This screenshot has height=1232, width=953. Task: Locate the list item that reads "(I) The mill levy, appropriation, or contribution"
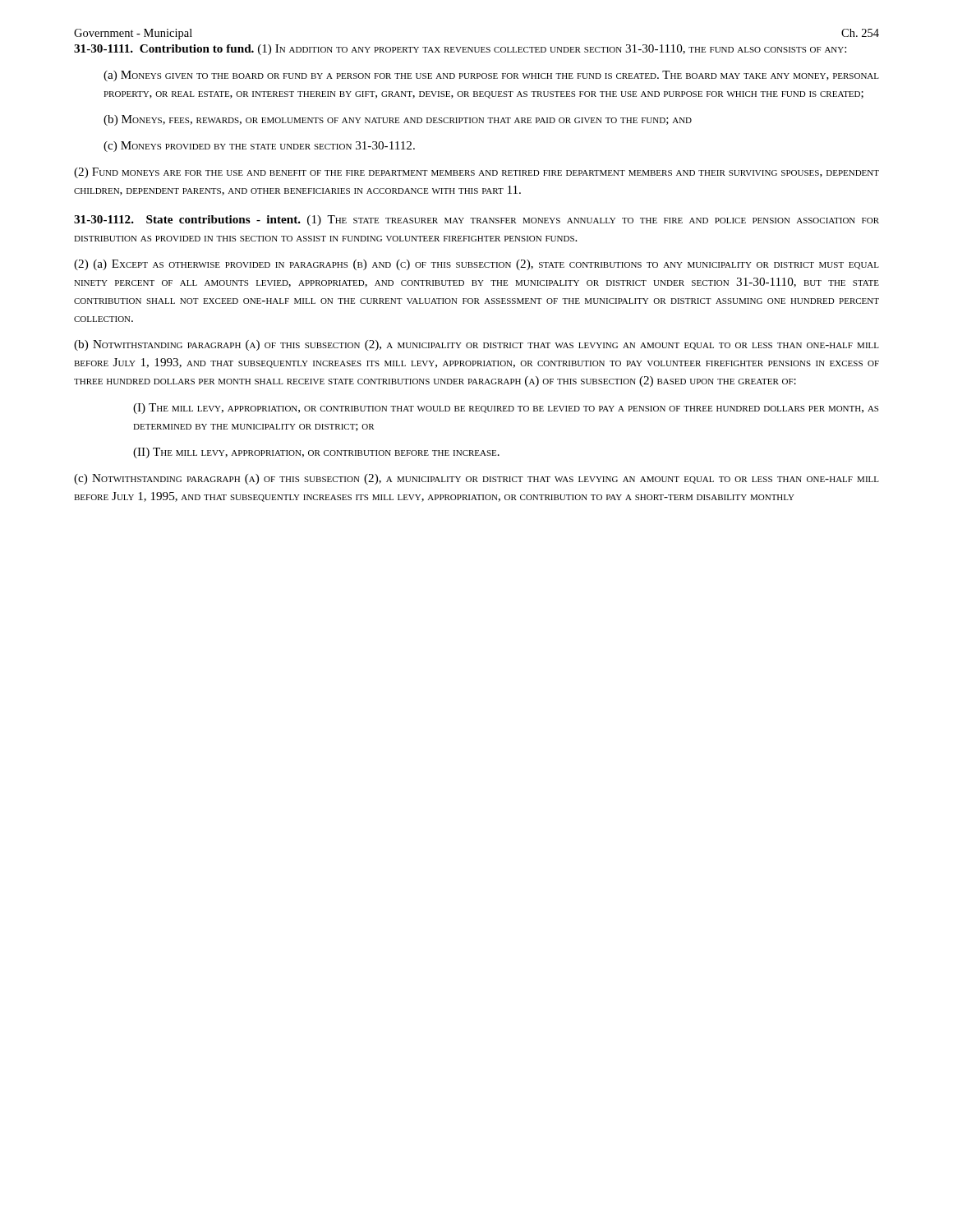click(x=506, y=416)
